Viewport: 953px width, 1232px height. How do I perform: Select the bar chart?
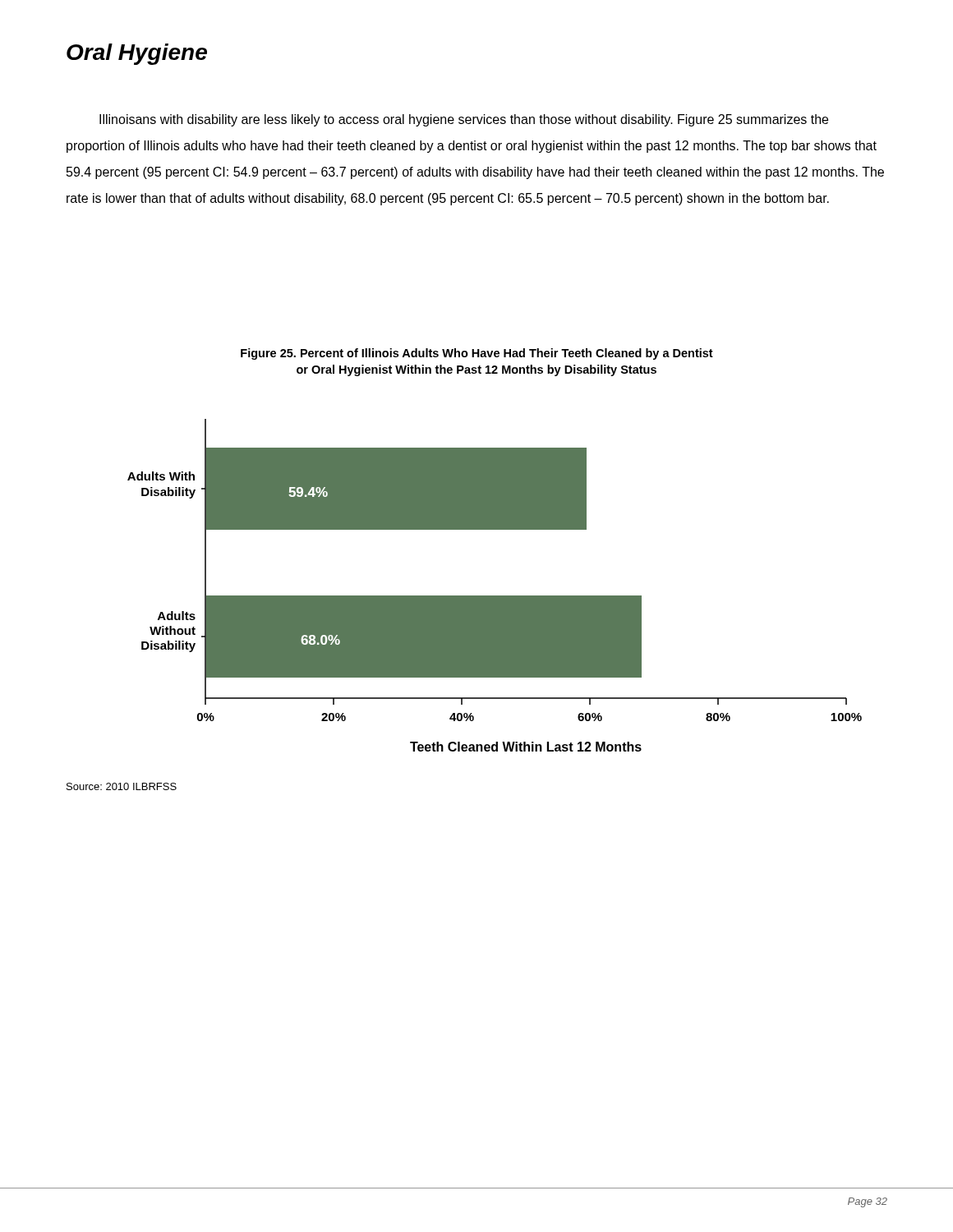[x=476, y=585]
